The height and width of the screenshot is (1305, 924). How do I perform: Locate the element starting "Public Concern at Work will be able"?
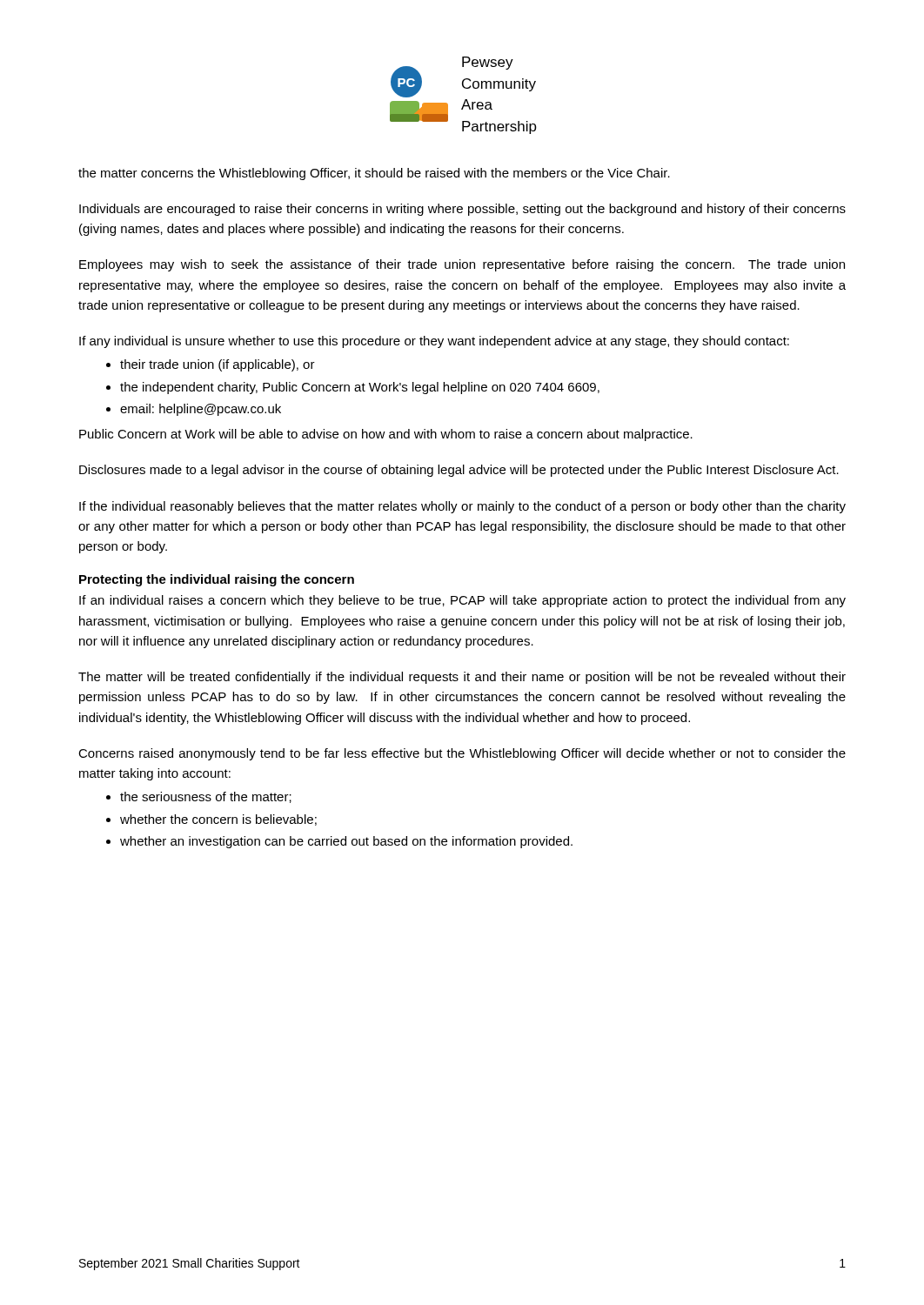(386, 434)
